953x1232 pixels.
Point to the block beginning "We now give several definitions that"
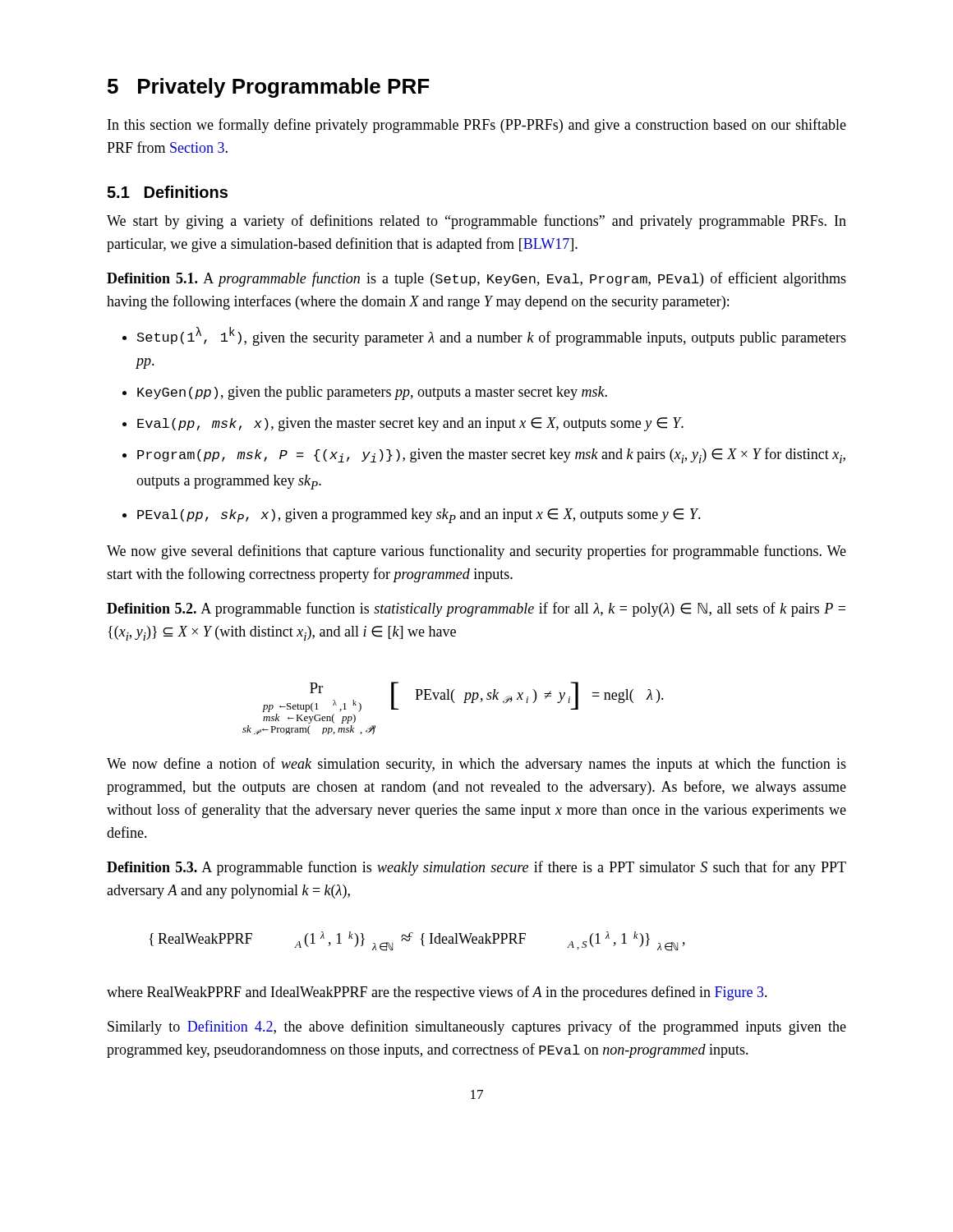click(x=476, y=563)
